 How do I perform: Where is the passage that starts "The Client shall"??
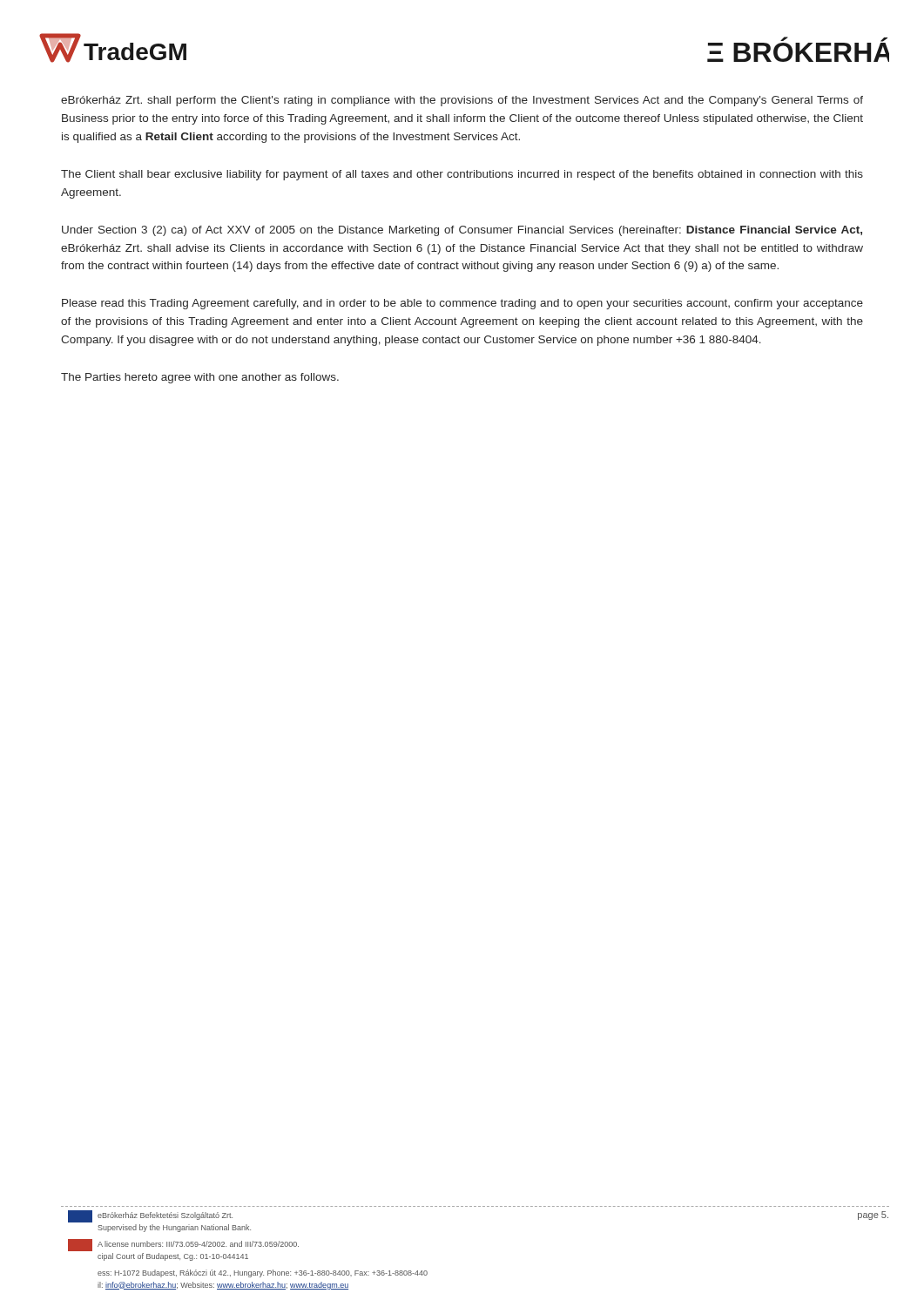tap(462, 183)
